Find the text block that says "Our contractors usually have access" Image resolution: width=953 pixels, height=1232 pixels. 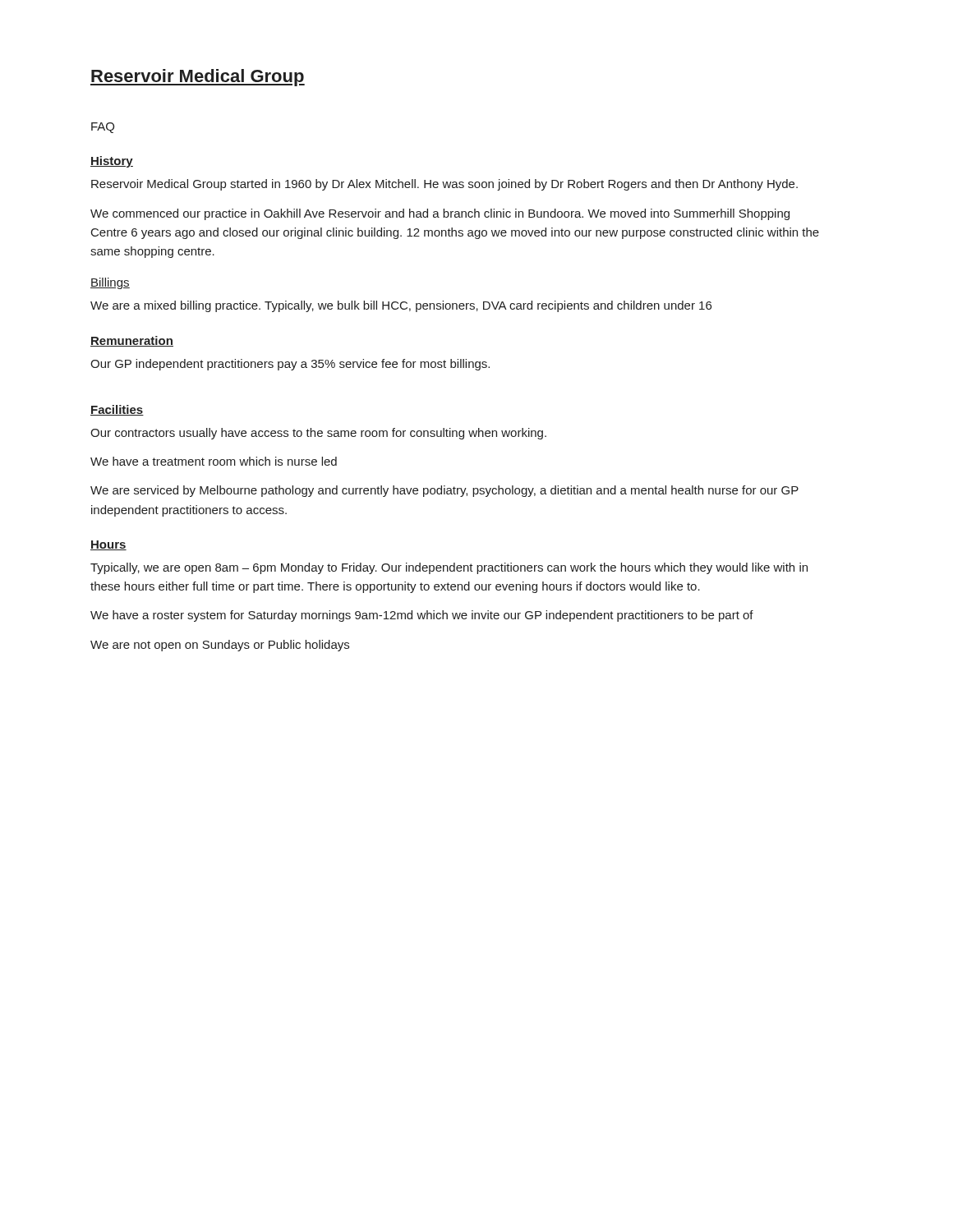(319, 432)
